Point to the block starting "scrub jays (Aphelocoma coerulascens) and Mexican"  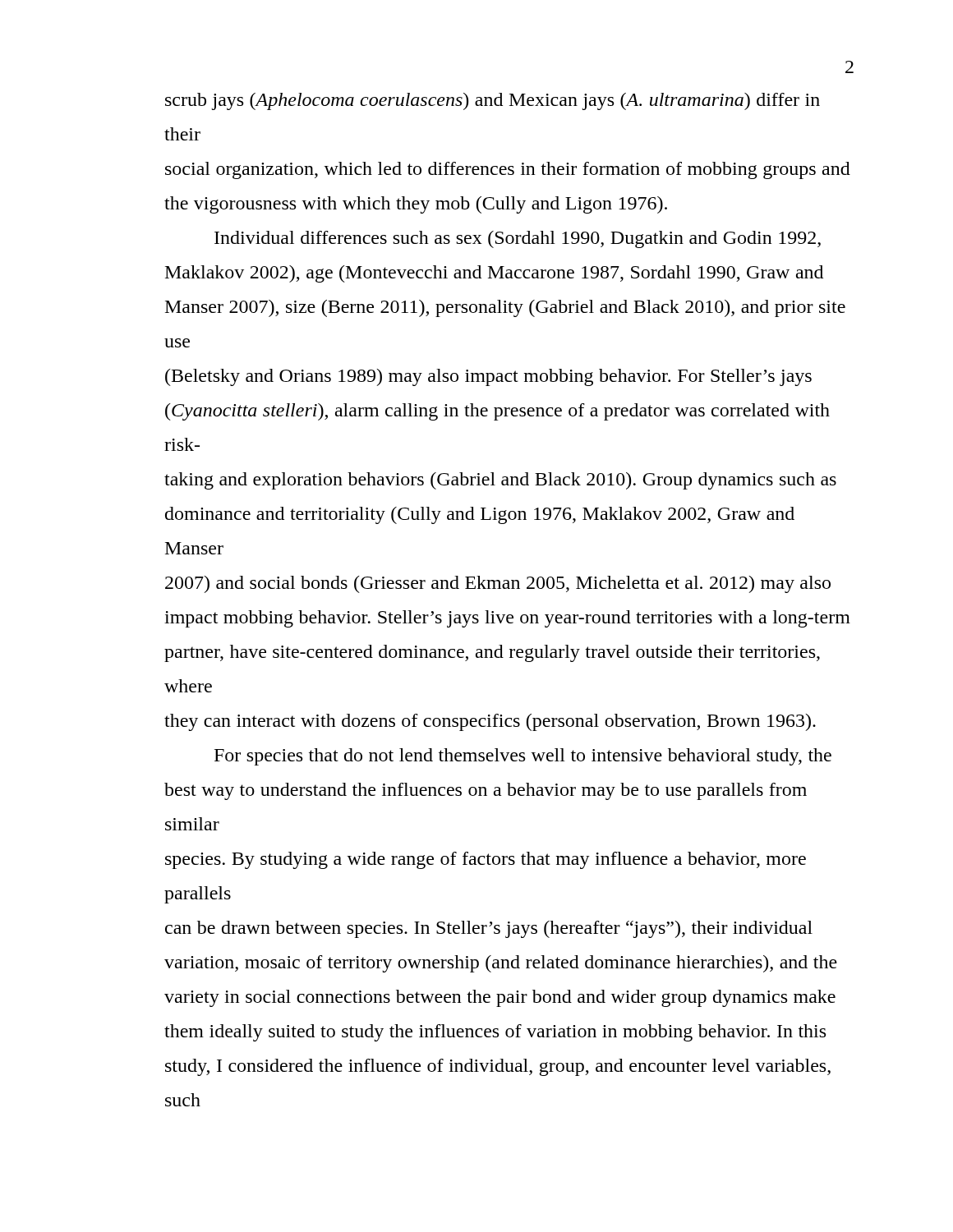[493, 101]
